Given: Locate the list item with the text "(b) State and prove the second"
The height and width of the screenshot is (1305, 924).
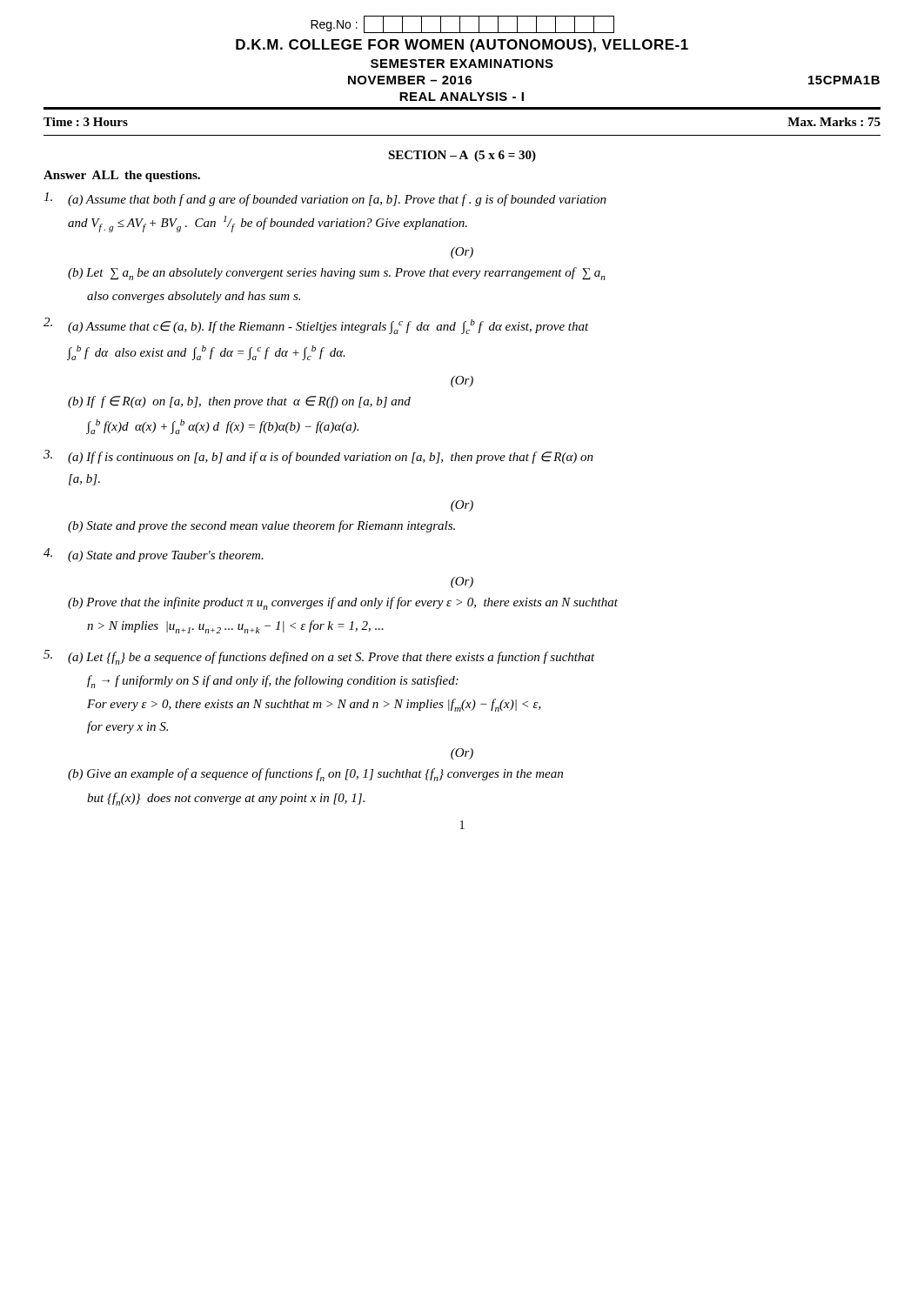Looking at the screenshot, I should [261, 526].
